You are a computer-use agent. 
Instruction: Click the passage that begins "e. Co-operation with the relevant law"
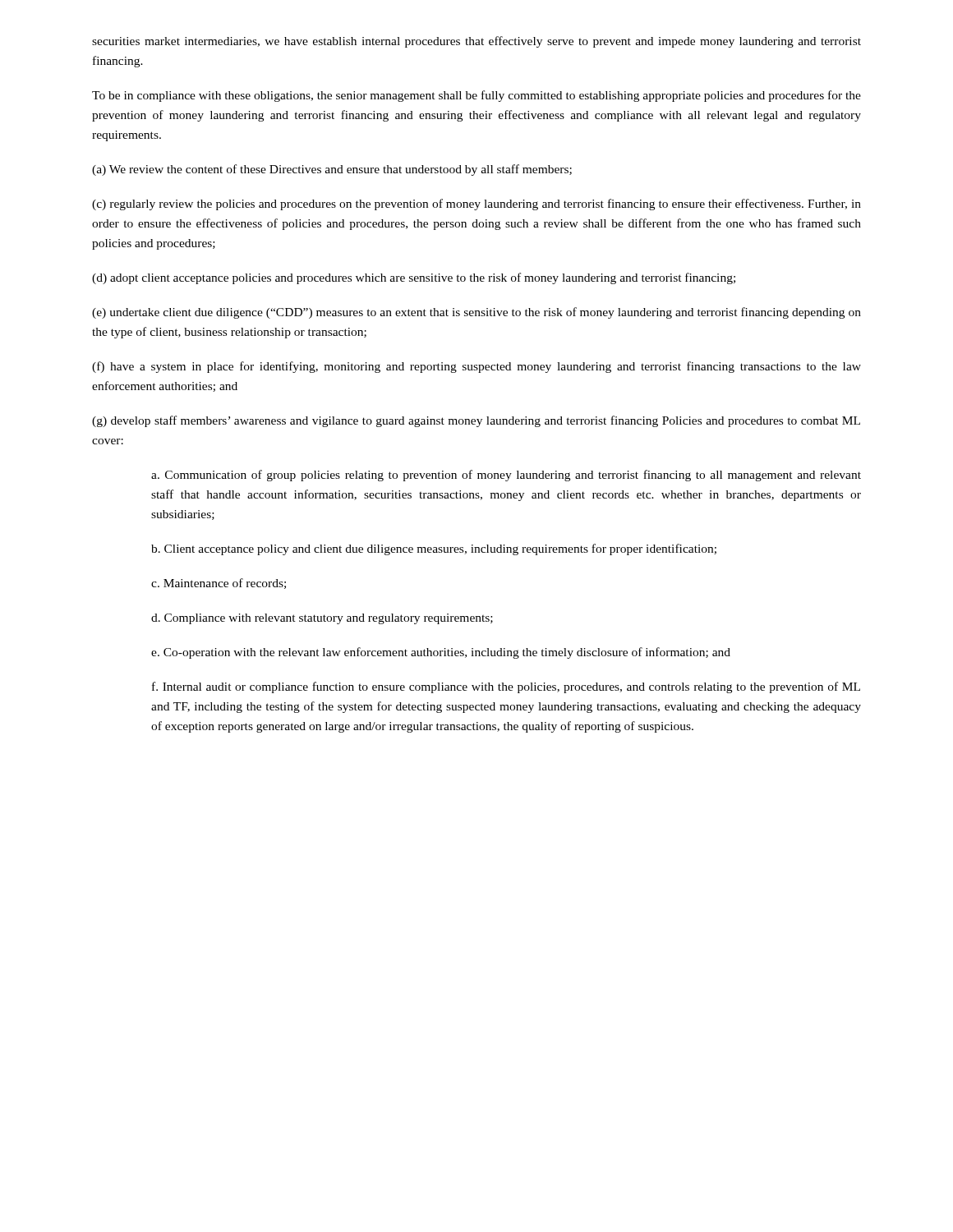tap(441, 652)
